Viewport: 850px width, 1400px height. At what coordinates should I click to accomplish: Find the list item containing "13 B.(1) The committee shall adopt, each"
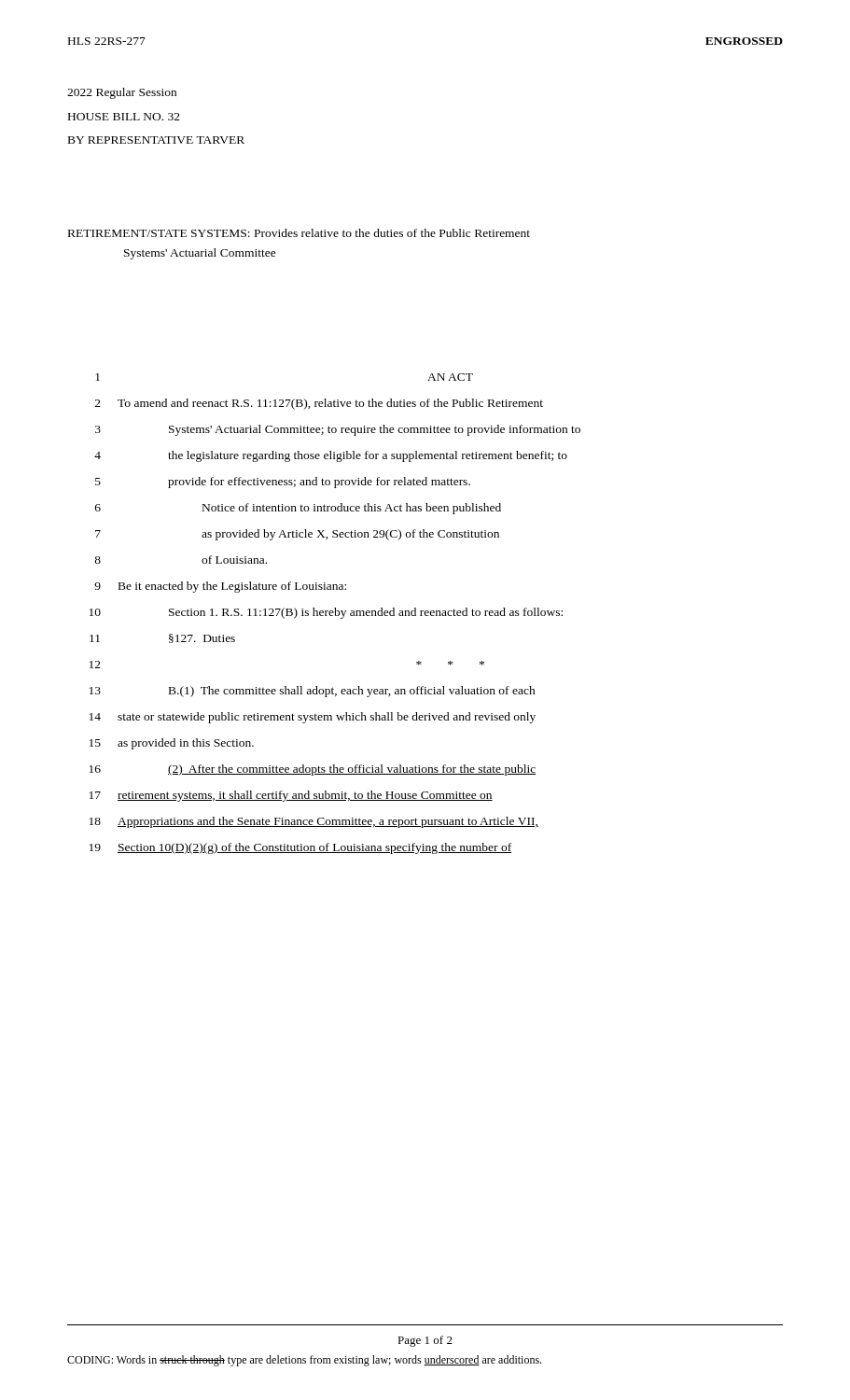(425, 689)
